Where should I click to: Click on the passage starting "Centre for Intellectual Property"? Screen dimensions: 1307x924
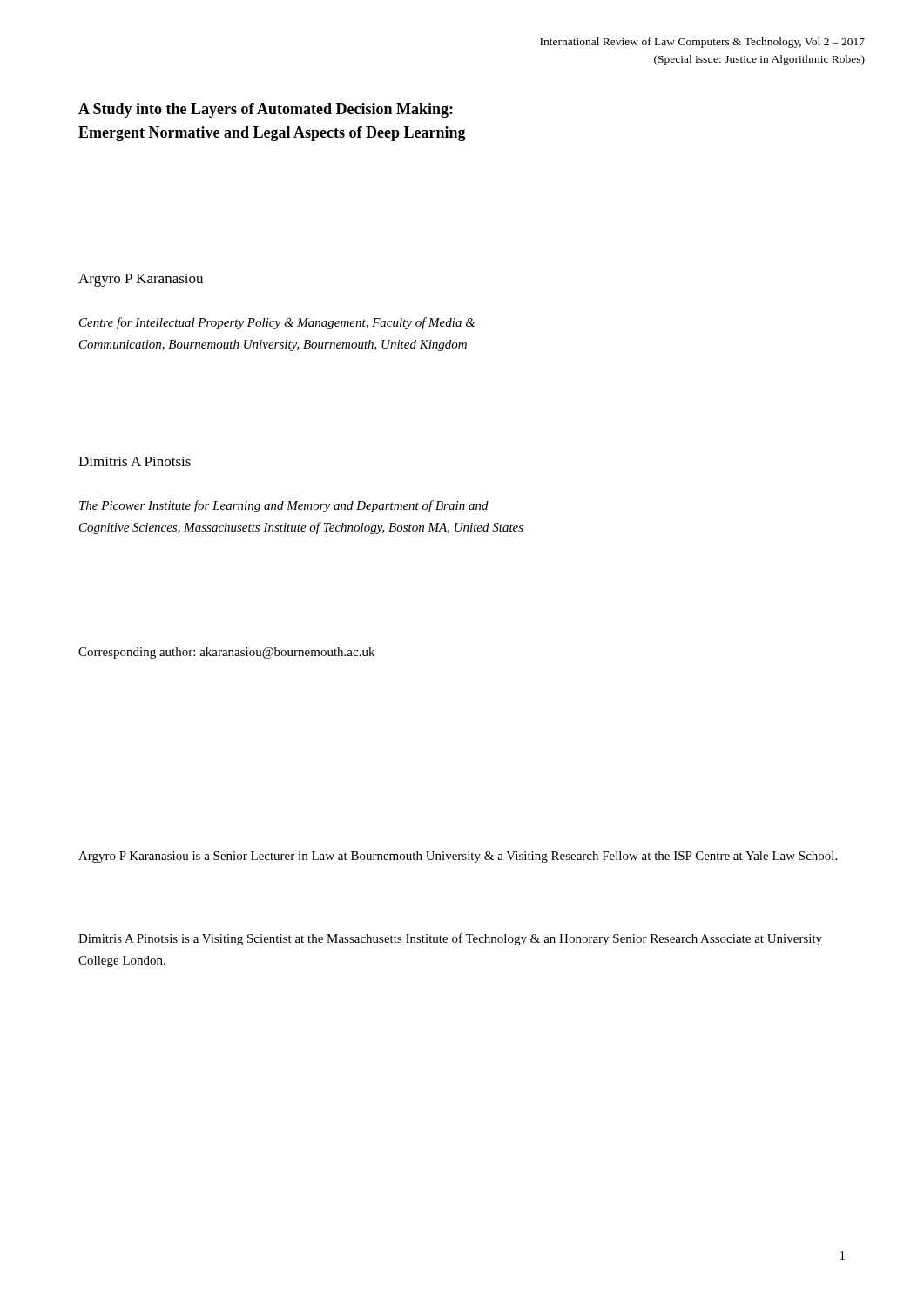pos(277,333)
